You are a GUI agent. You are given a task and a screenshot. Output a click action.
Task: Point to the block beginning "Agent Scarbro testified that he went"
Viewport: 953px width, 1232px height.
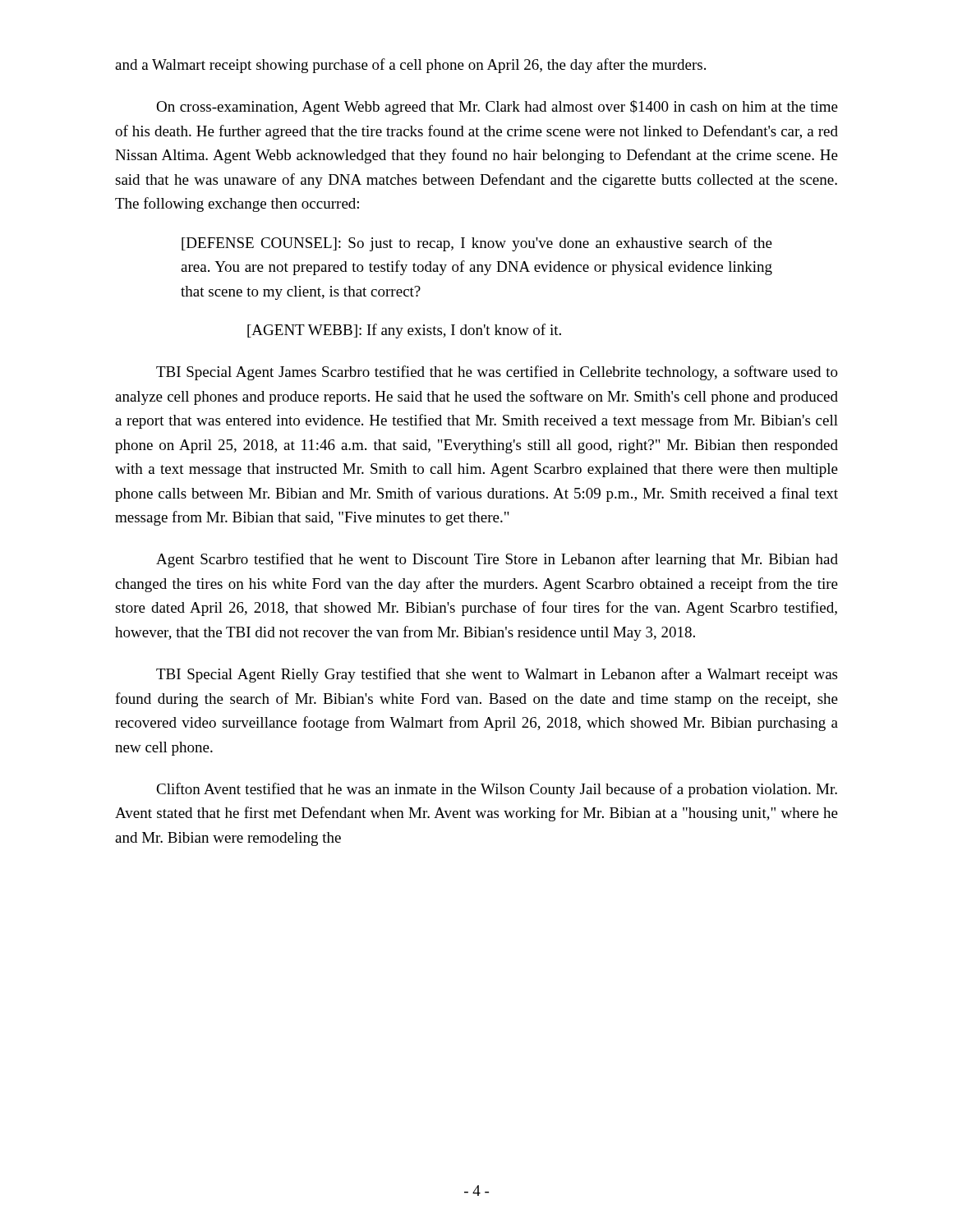(476, 596)
